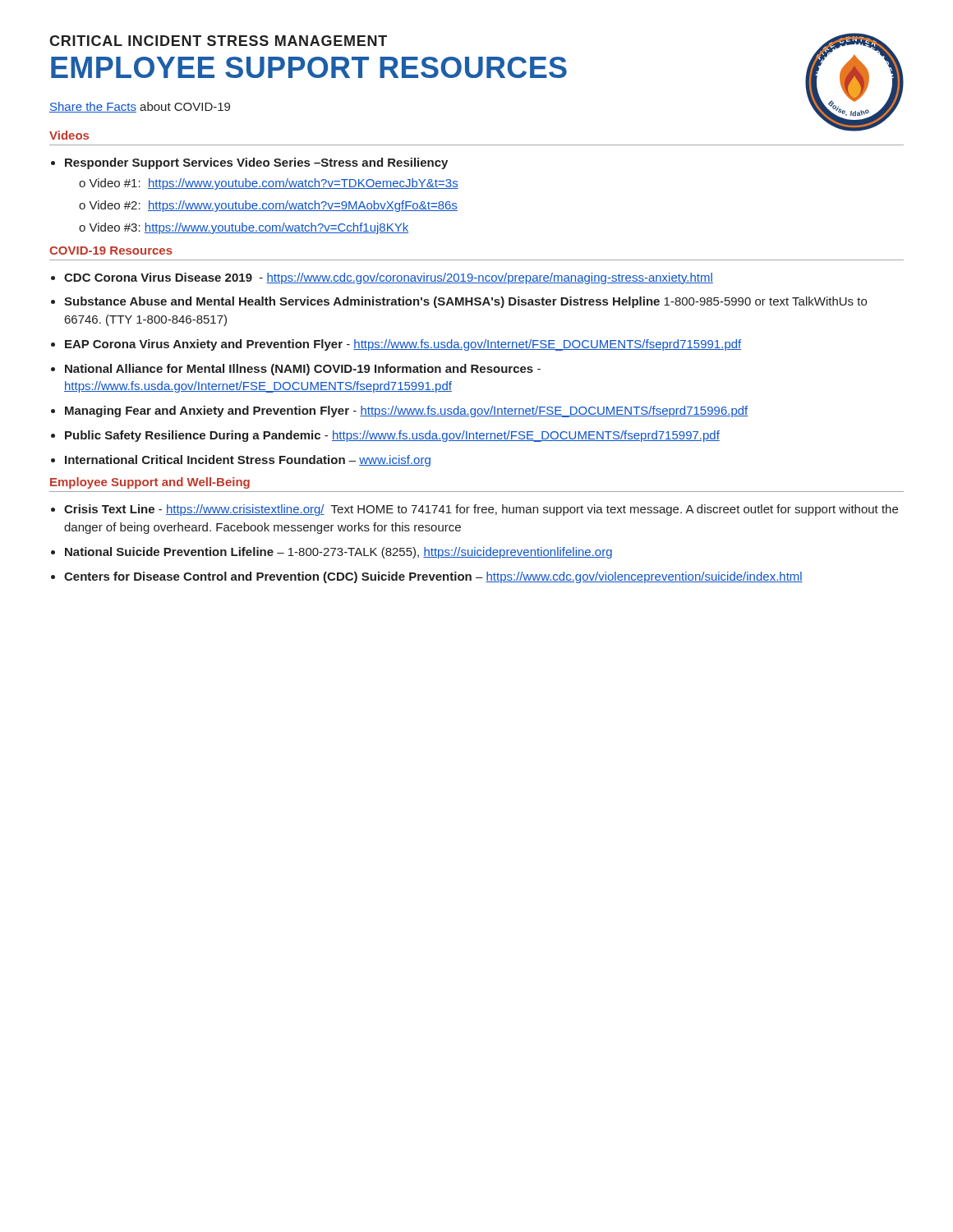Select the list item that says "Public Safety Resilience During a Pandemic"

click(x=392, y=435)
